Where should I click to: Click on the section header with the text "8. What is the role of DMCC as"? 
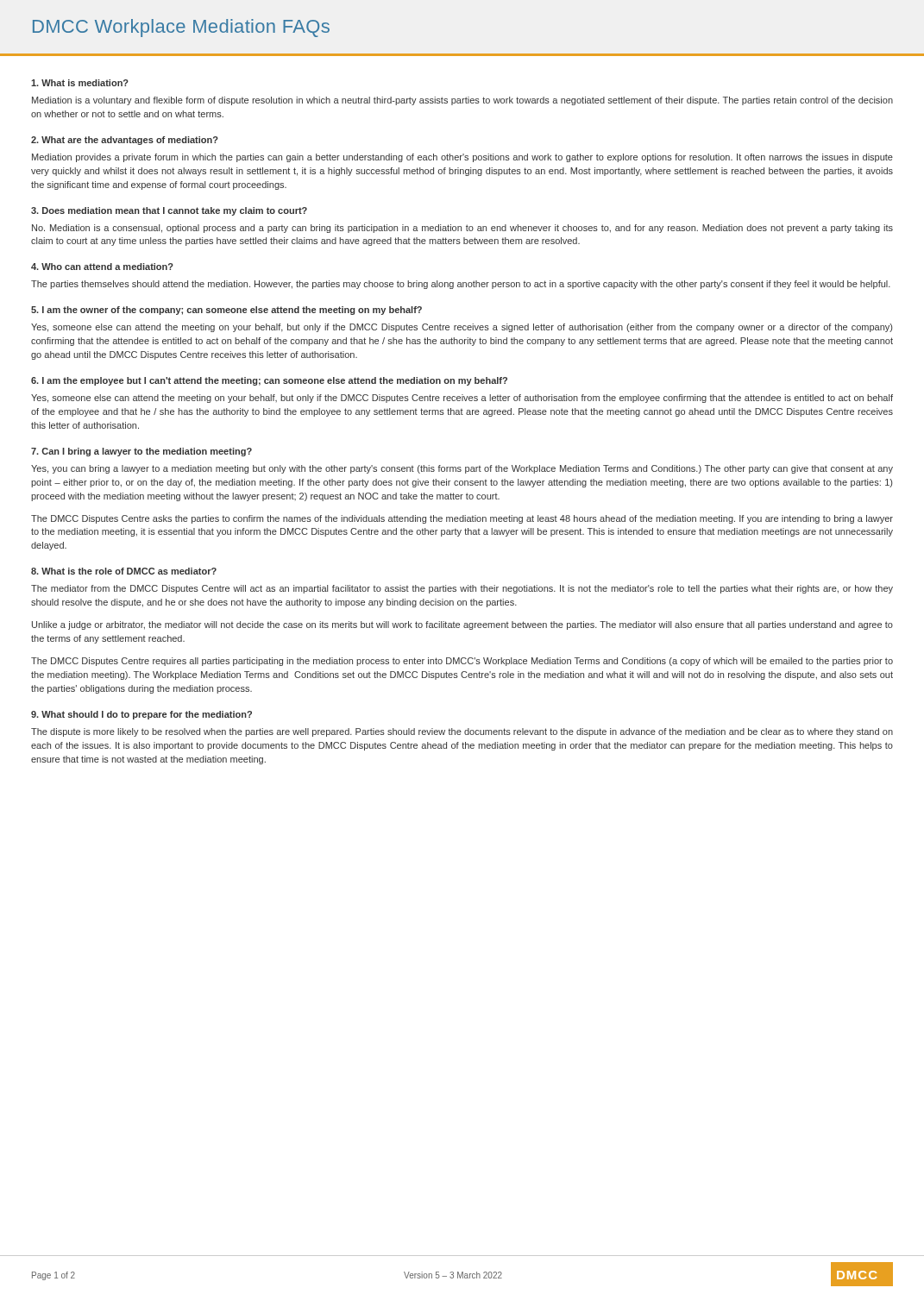coord(124,571)
